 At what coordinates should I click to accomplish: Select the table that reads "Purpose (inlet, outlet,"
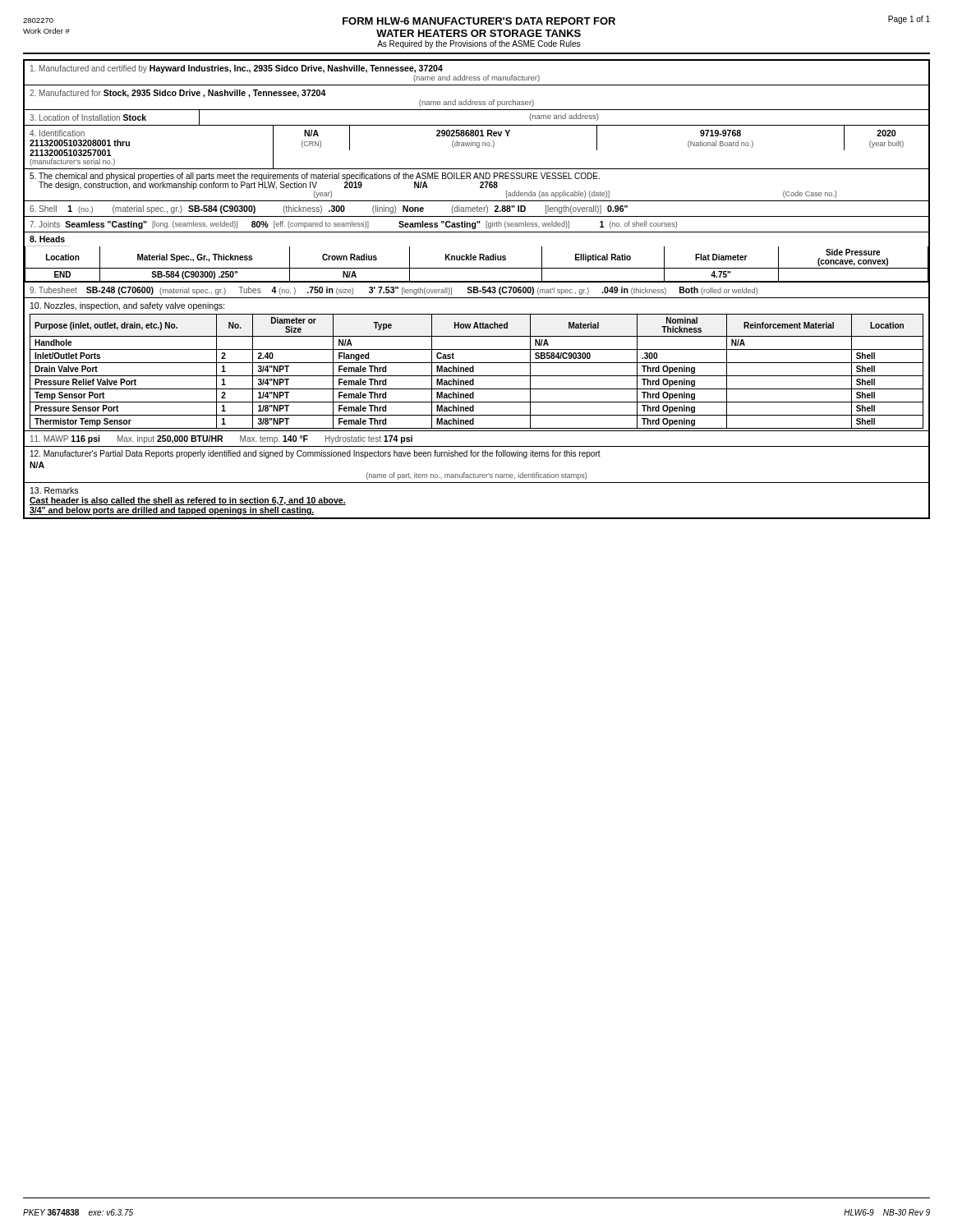click(476, 371)
